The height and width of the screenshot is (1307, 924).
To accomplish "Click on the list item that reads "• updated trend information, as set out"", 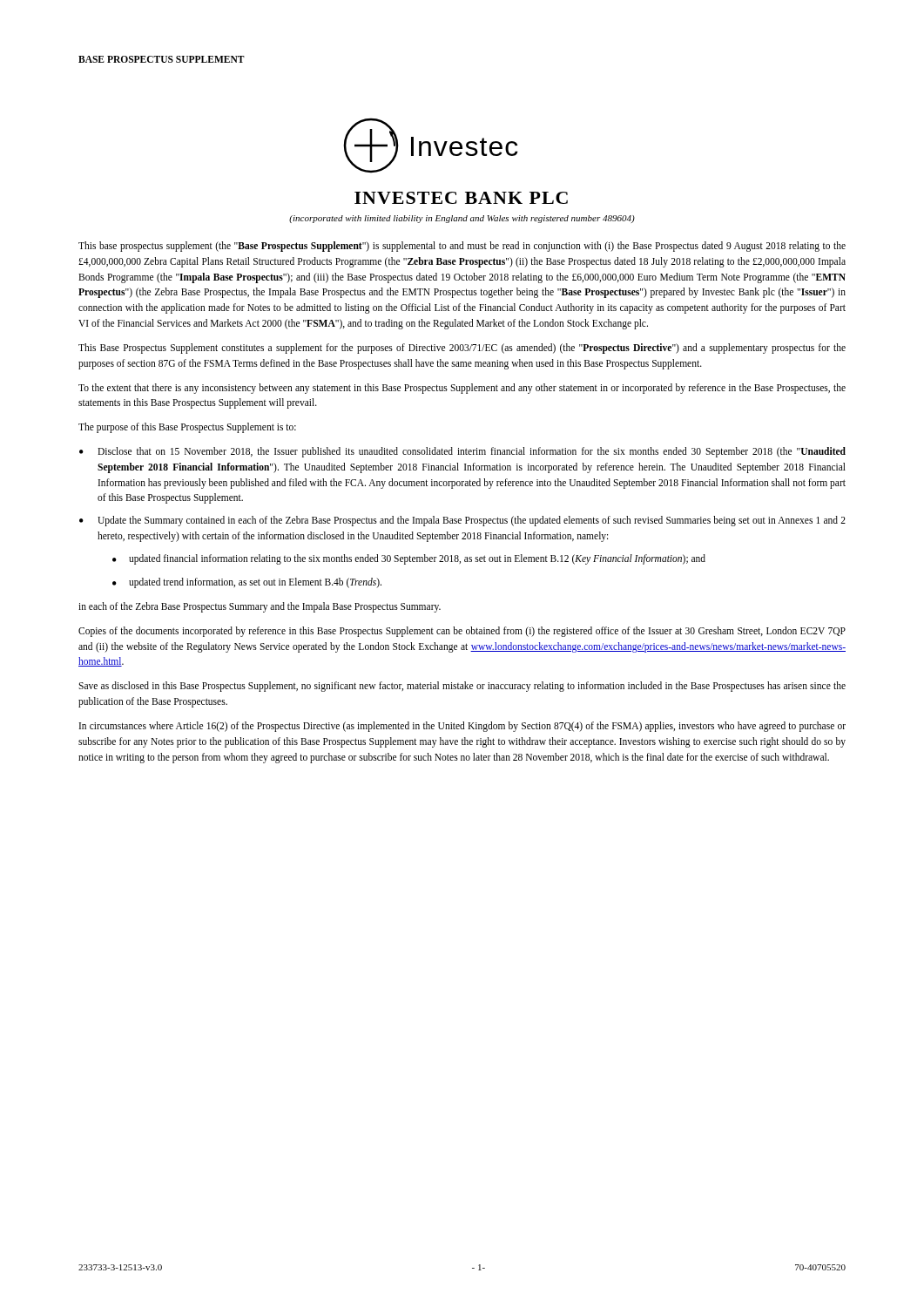I will 247,583.
